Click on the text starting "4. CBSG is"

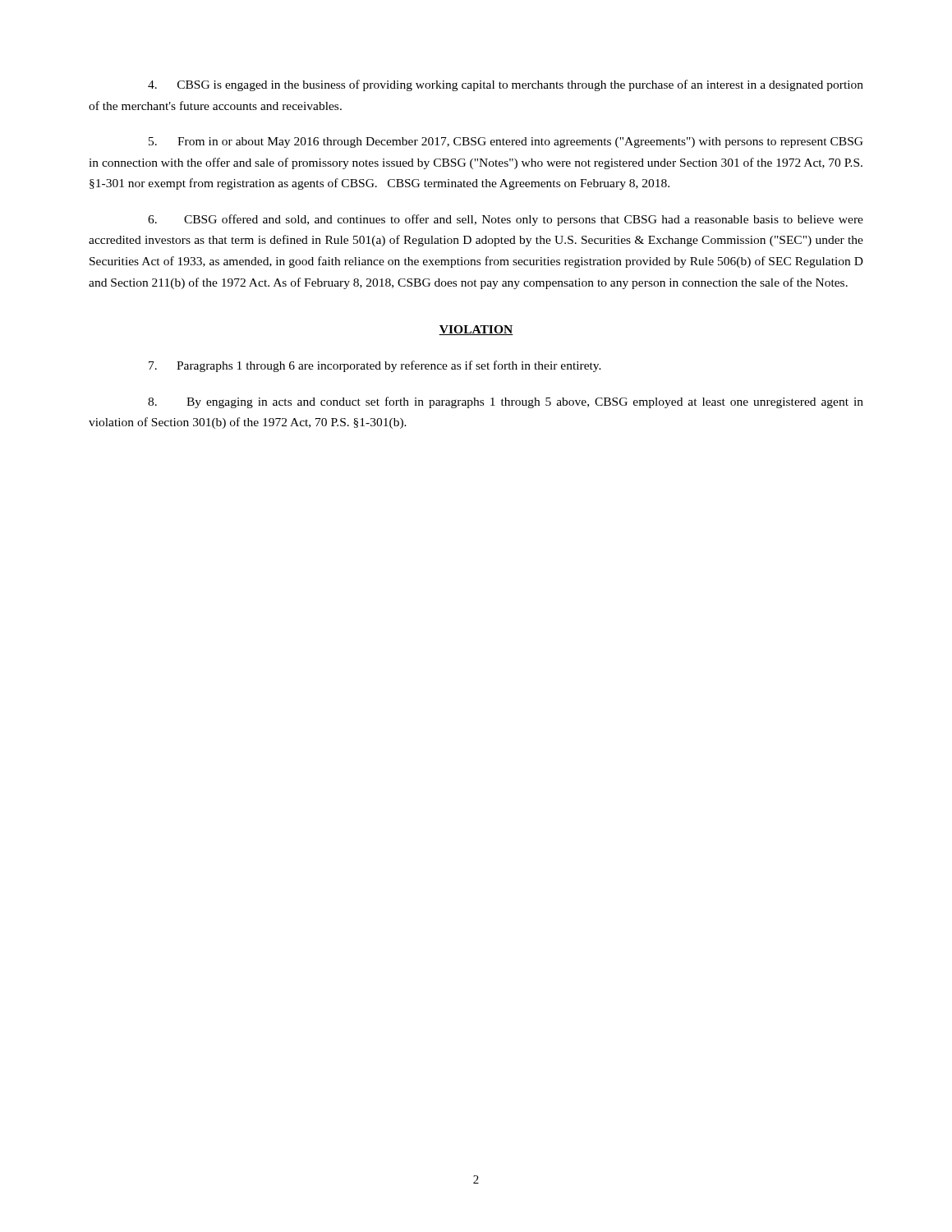tap(476, 95)
